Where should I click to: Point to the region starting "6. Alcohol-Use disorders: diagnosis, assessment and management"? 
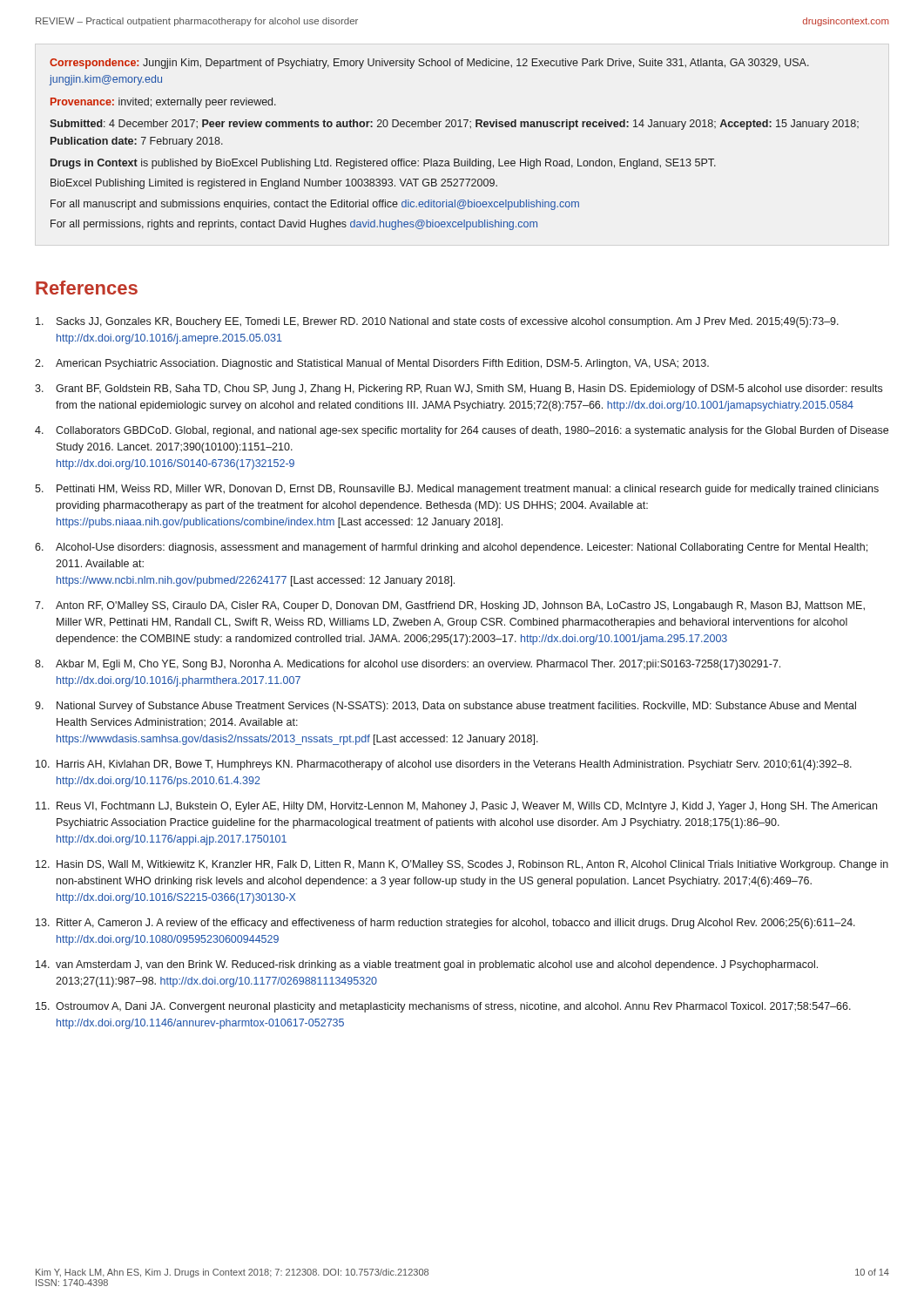[451, 548]
